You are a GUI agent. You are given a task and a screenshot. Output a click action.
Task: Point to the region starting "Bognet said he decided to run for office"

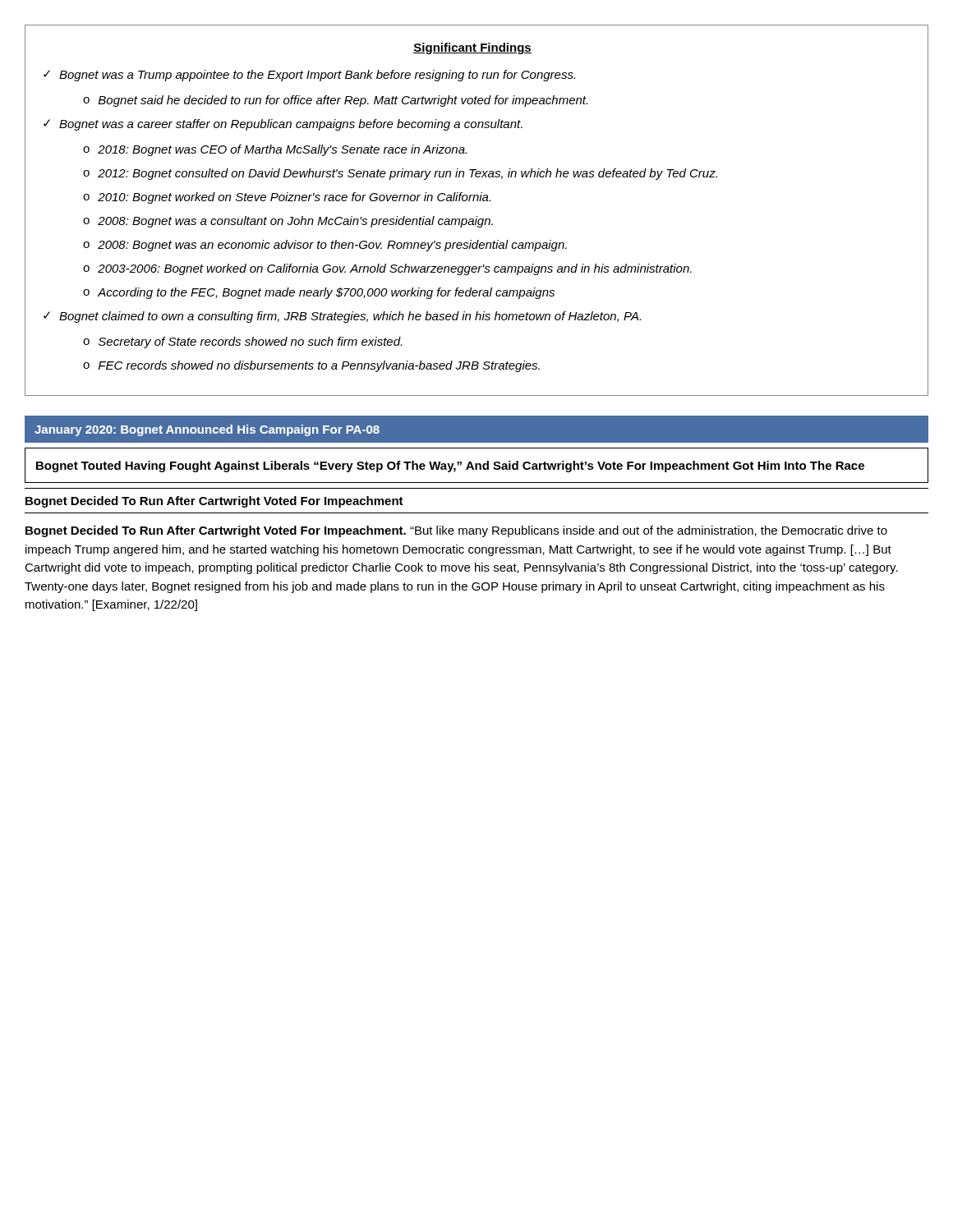(344, 100)
